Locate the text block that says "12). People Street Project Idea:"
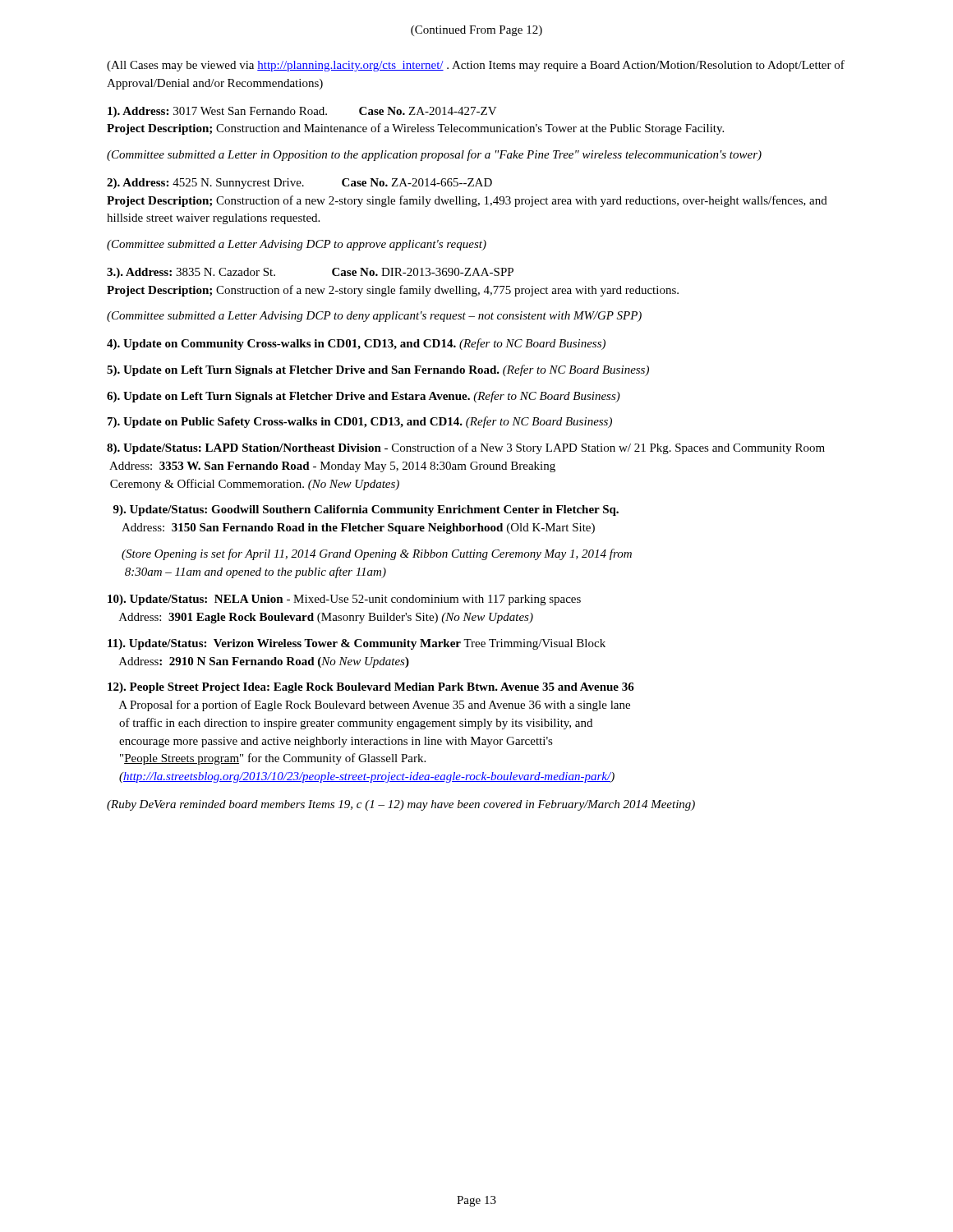 click(x=370, y=732)
